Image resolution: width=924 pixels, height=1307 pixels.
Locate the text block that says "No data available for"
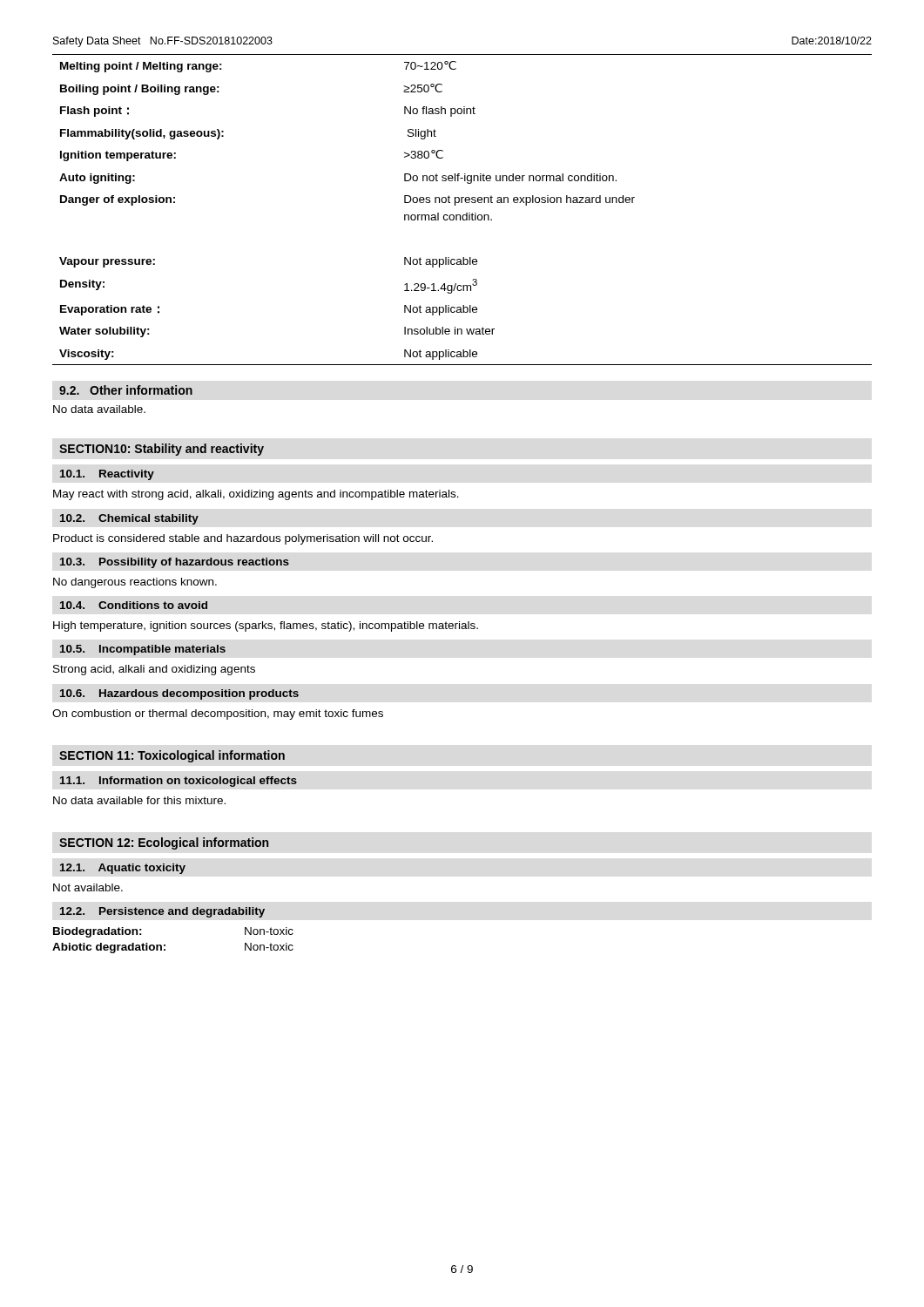140,800
